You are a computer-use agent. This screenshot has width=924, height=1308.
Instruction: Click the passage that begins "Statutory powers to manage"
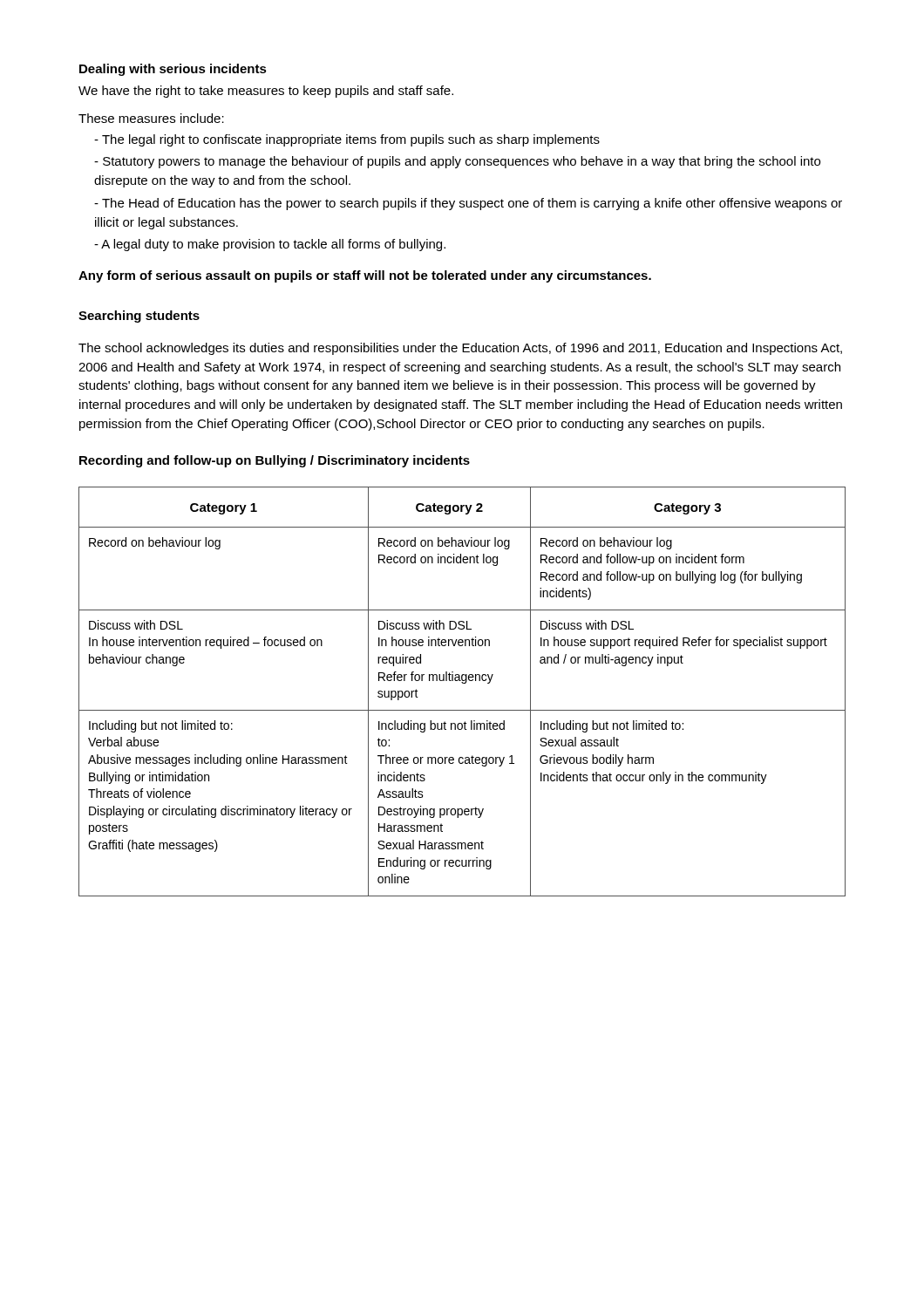(x=458, y=171)
